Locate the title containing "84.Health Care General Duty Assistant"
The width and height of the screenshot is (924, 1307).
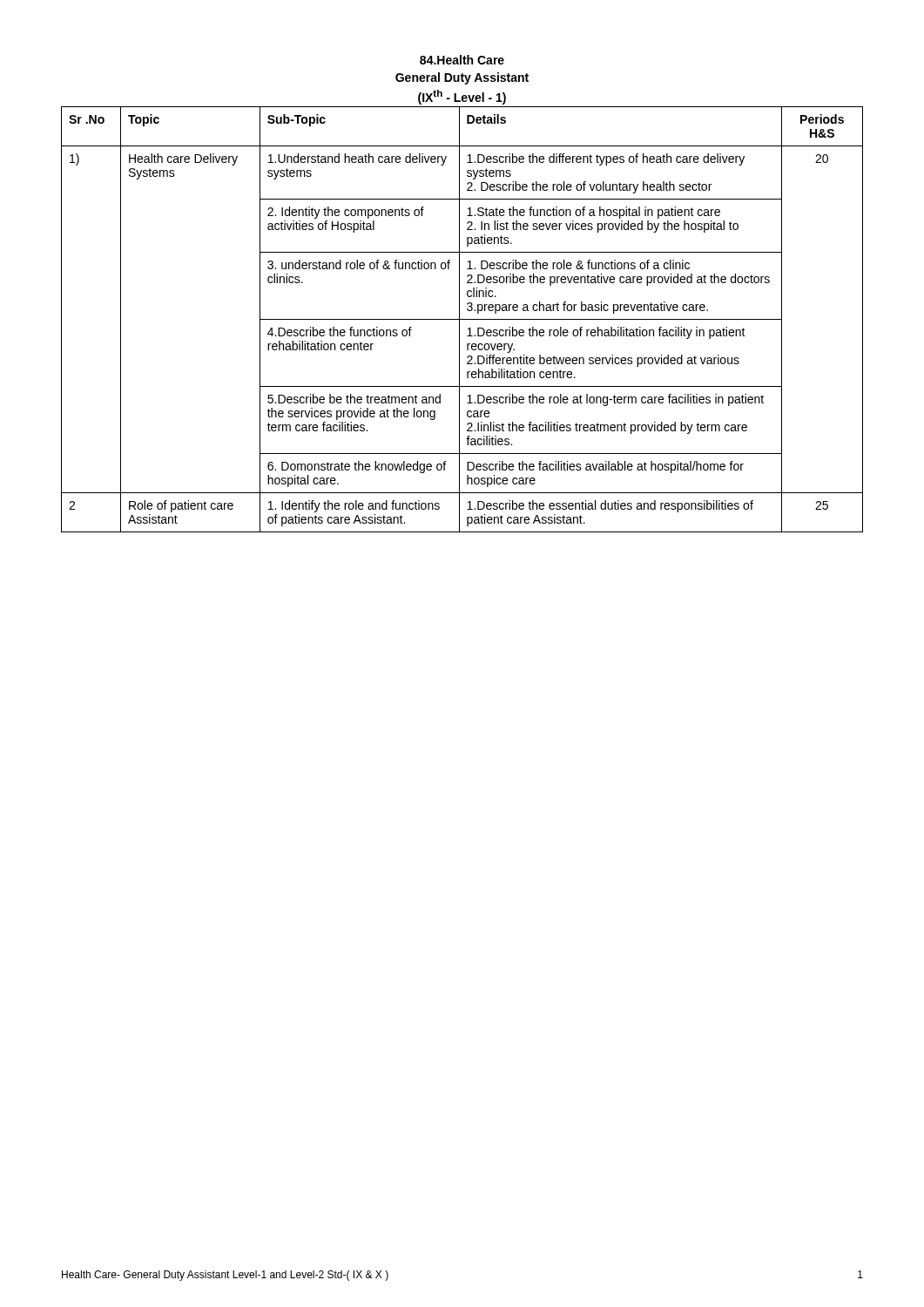point(462,79)
